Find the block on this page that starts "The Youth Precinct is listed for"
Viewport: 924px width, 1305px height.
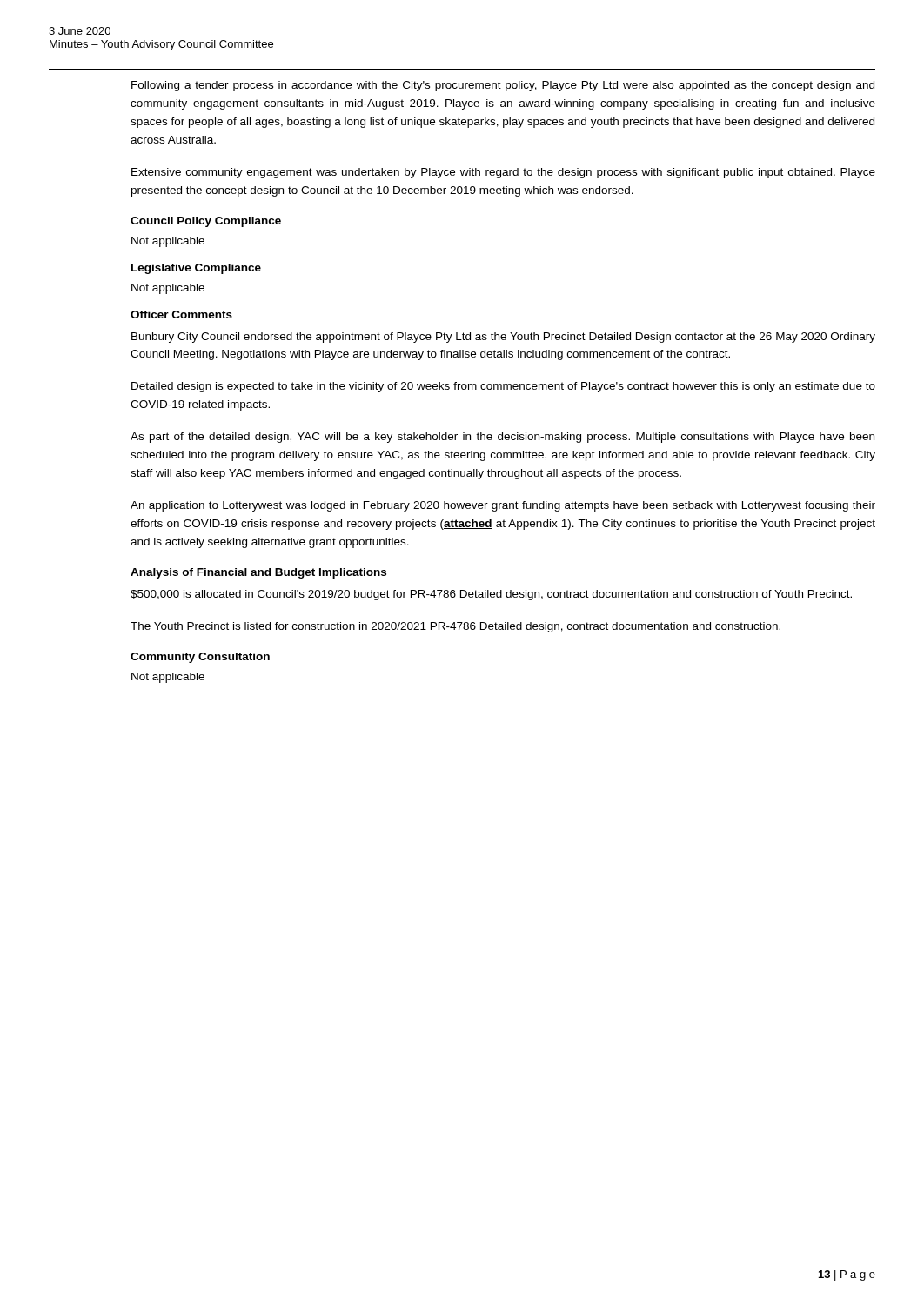point(456,626)
